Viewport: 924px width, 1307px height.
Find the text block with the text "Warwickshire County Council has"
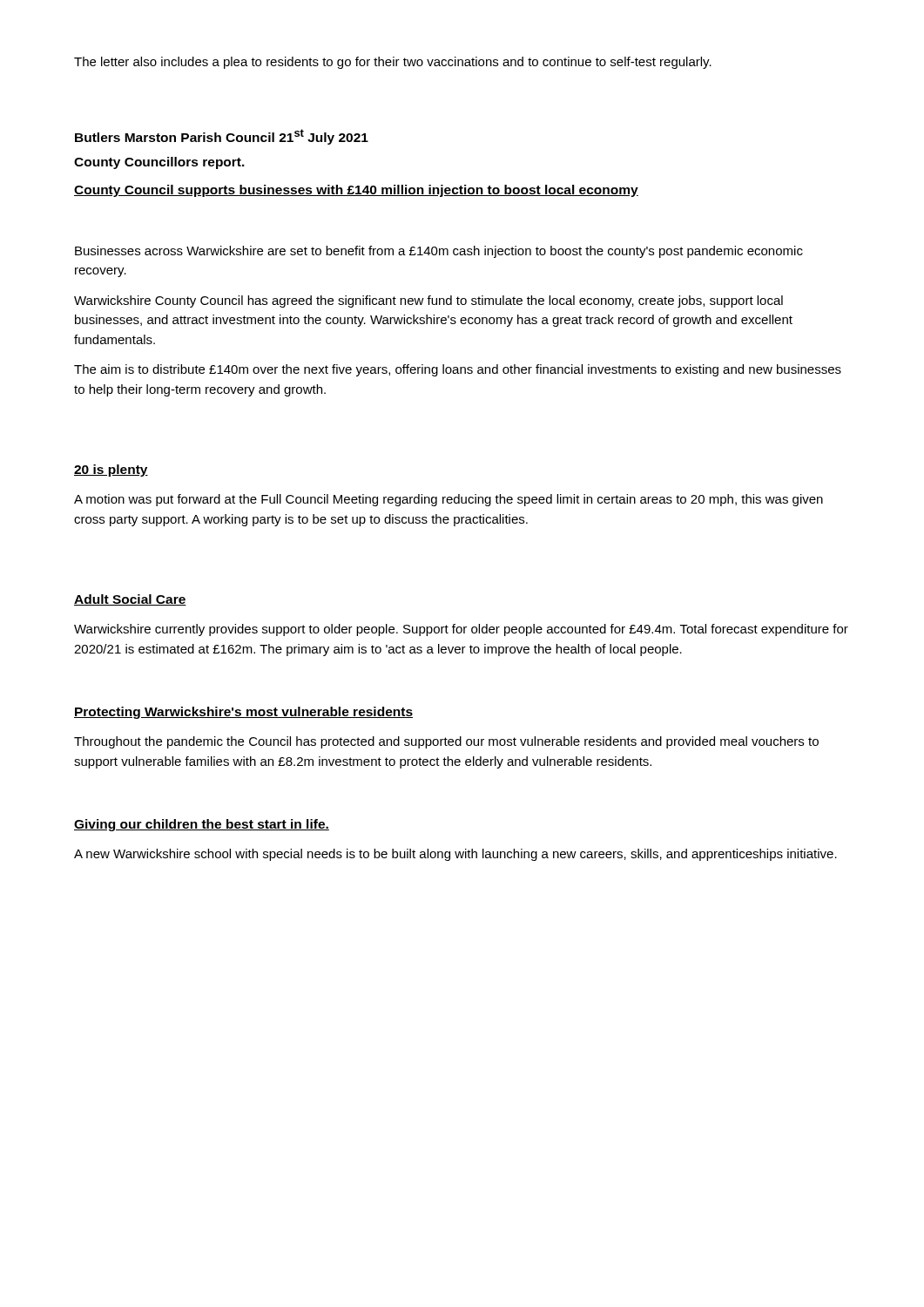tap(433, 319)
